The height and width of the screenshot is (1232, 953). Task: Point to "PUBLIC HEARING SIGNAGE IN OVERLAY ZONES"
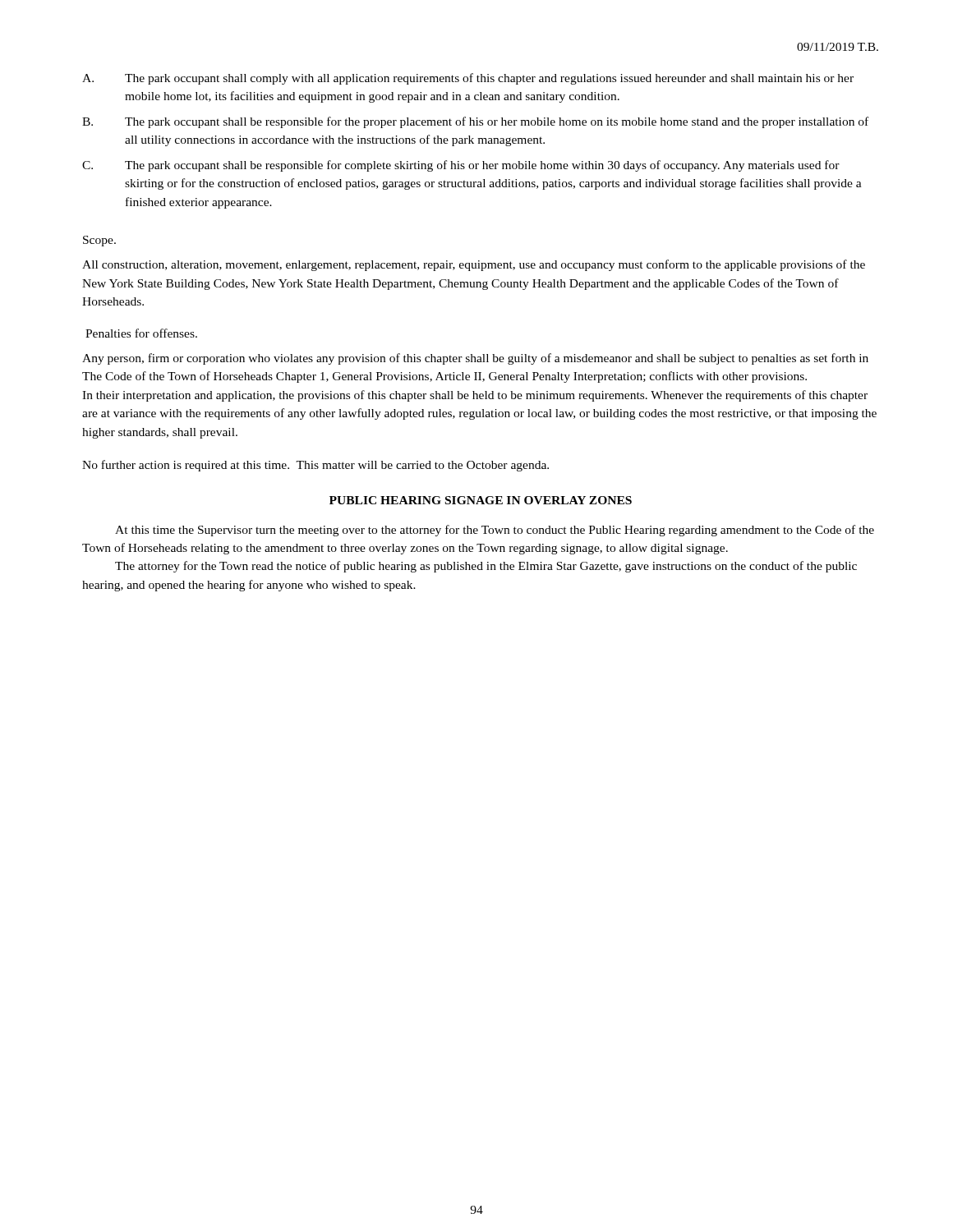481,499
